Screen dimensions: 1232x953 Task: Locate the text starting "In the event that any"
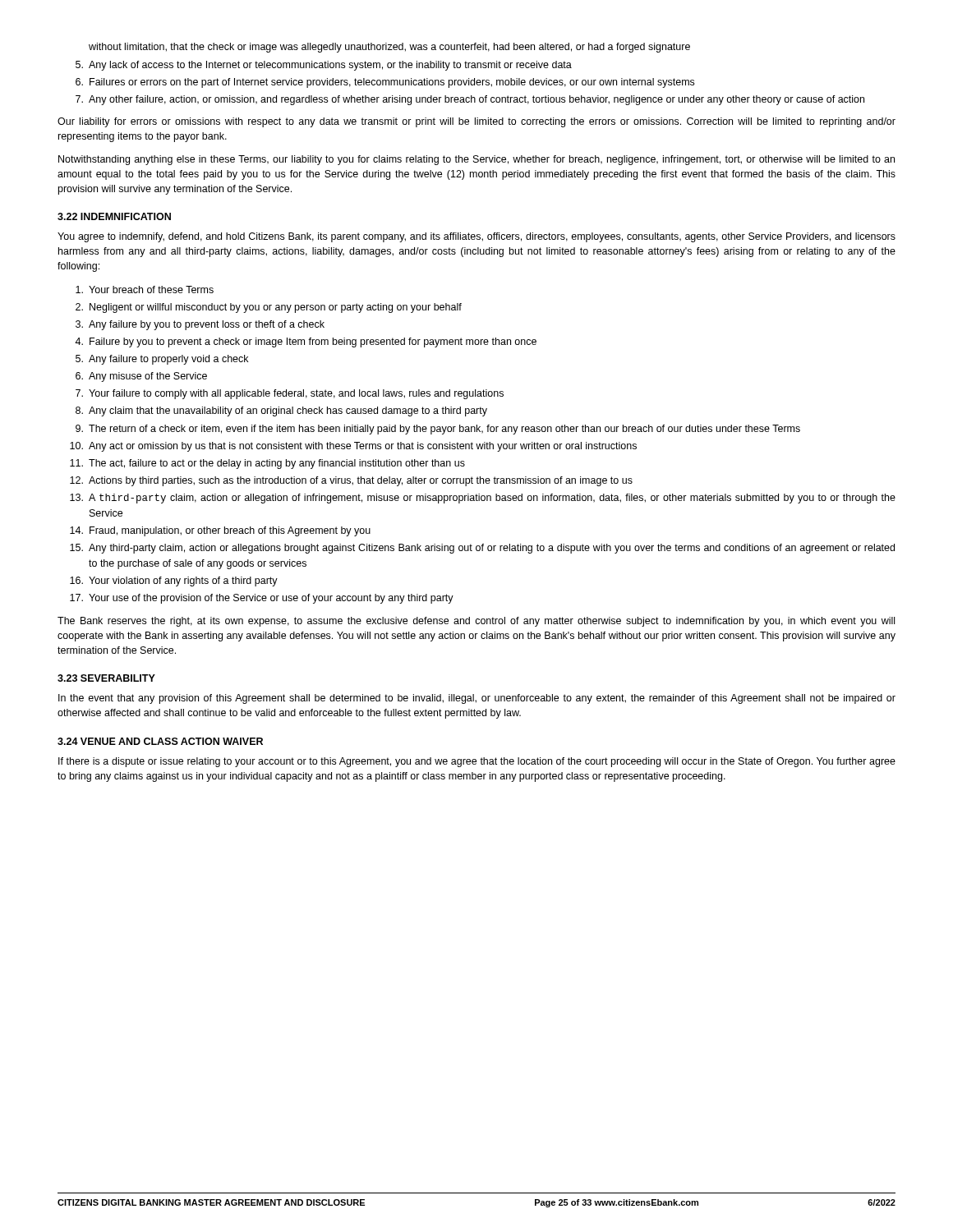click(x=476, y=706)
